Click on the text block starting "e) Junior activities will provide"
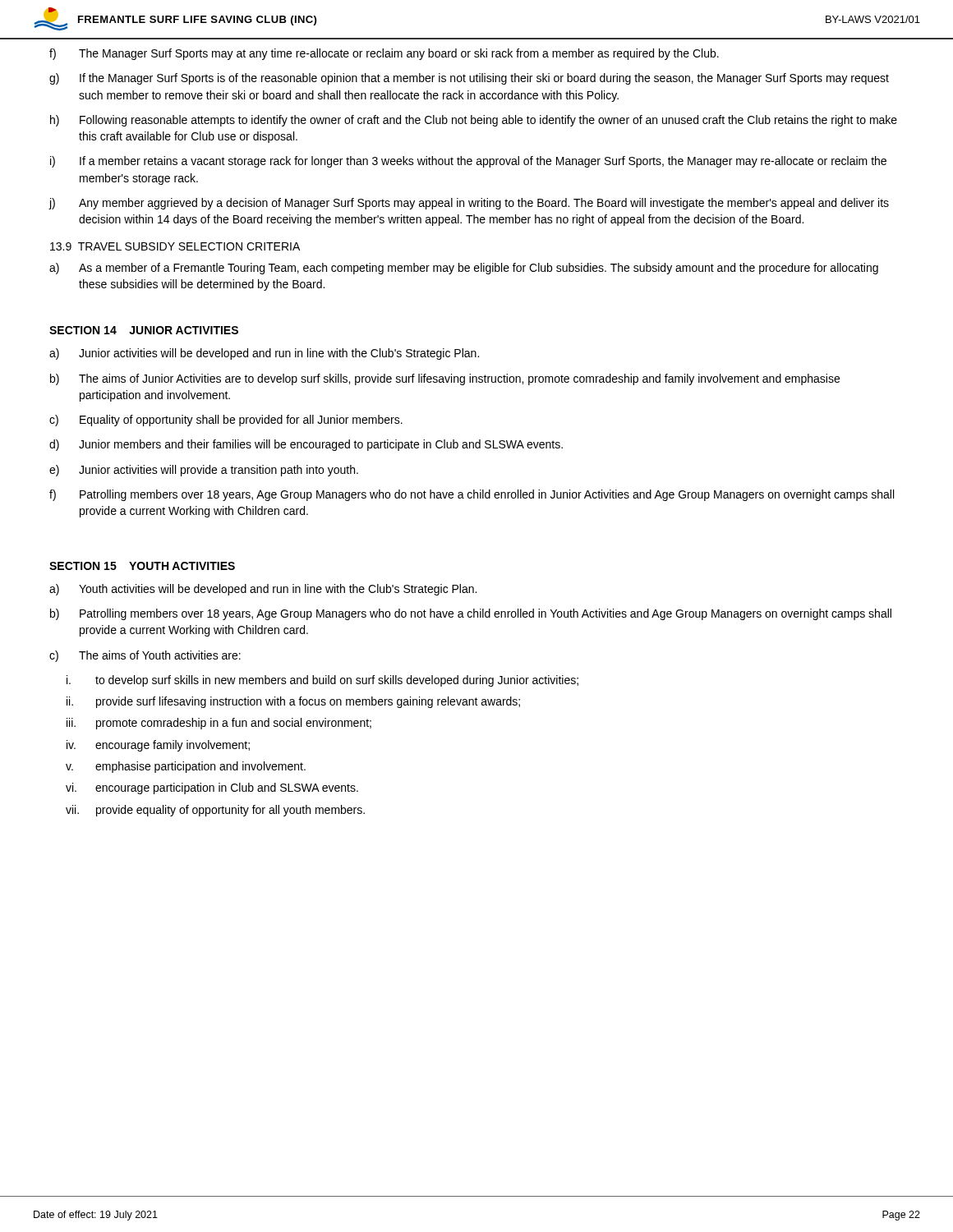Viewport: 953px width, 1232px height. tap(204, 471)
